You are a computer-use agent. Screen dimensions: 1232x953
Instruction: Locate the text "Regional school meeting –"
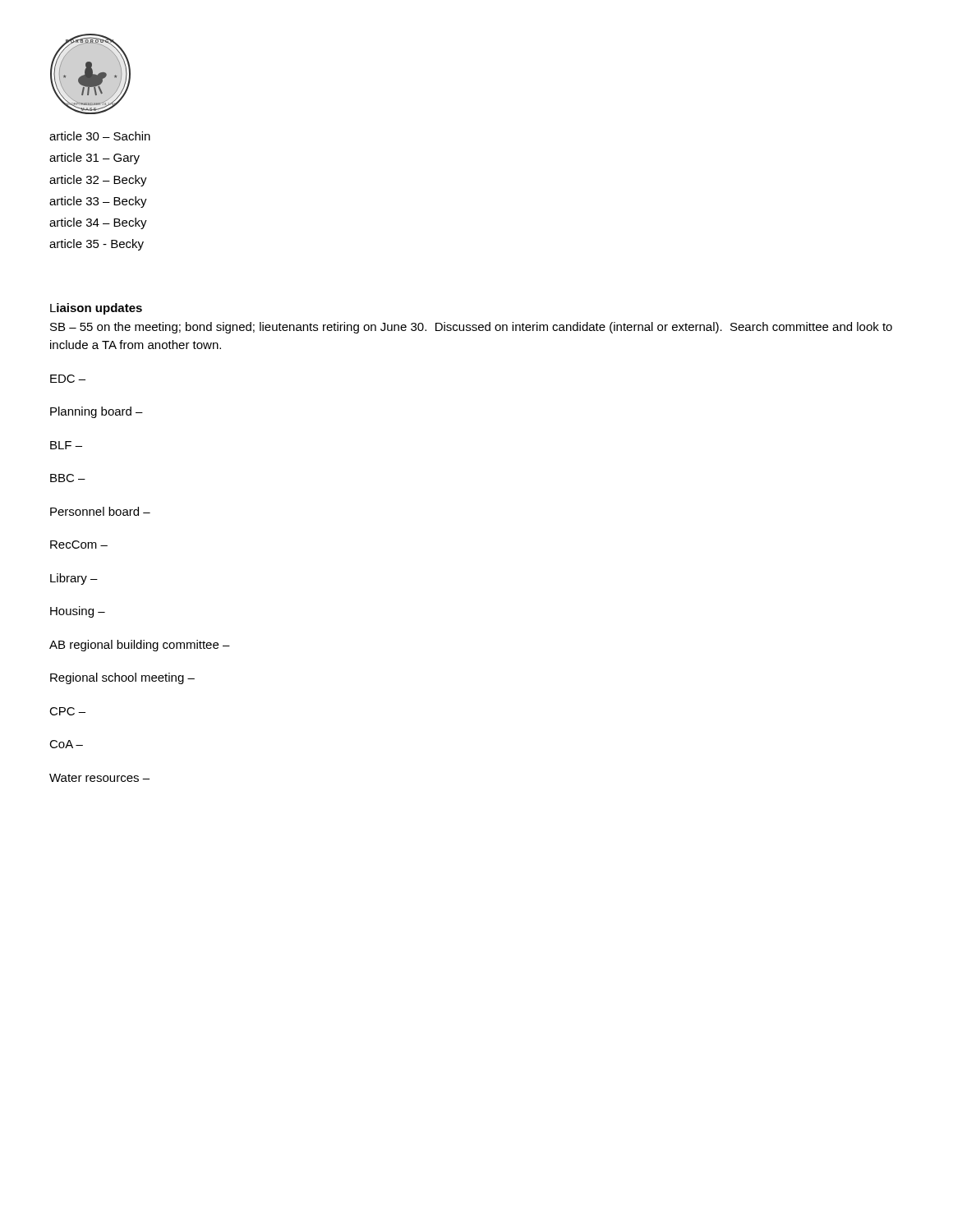point(122,677)
